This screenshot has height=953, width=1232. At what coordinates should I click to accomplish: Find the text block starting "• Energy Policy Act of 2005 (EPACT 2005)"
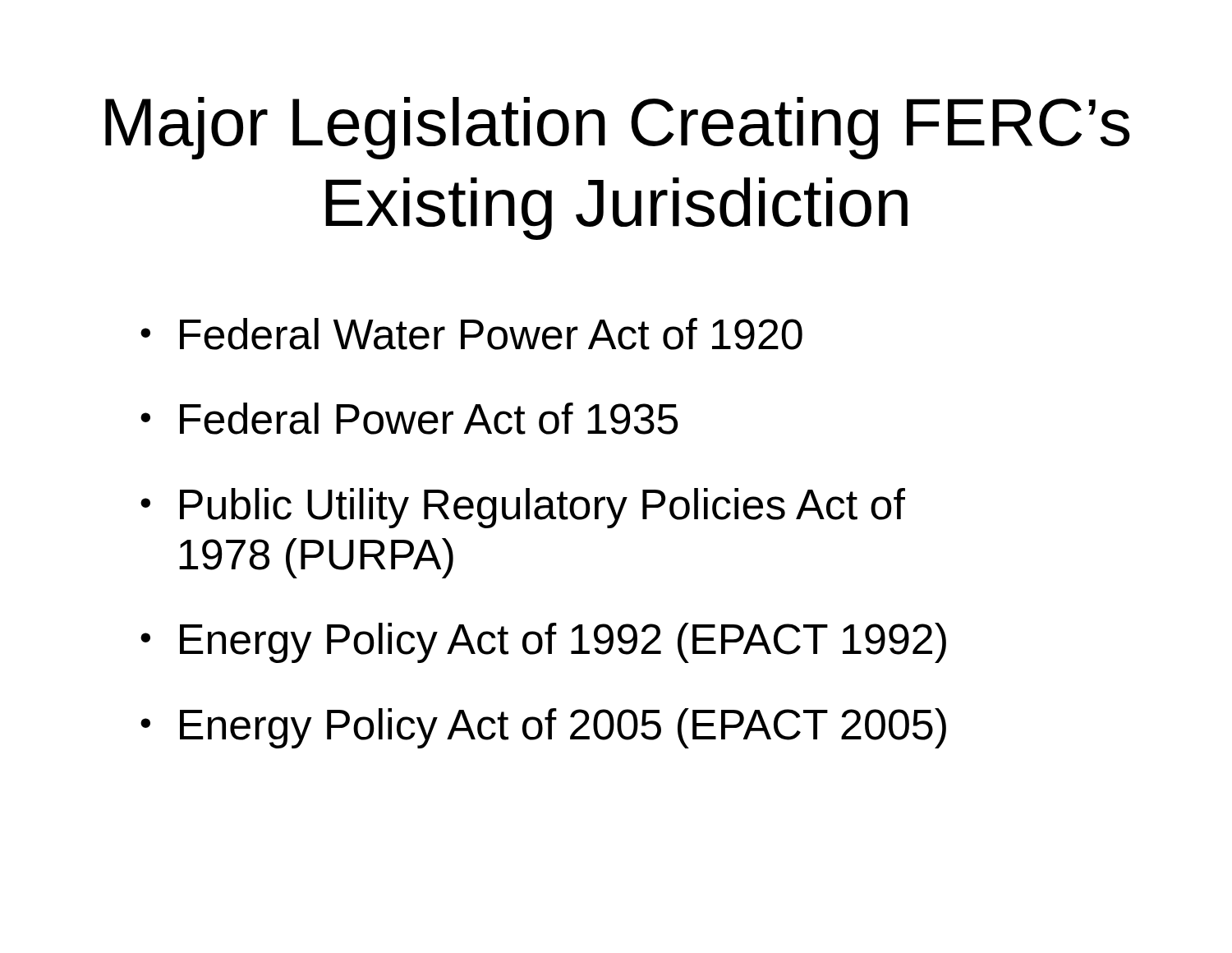point(544,725)
